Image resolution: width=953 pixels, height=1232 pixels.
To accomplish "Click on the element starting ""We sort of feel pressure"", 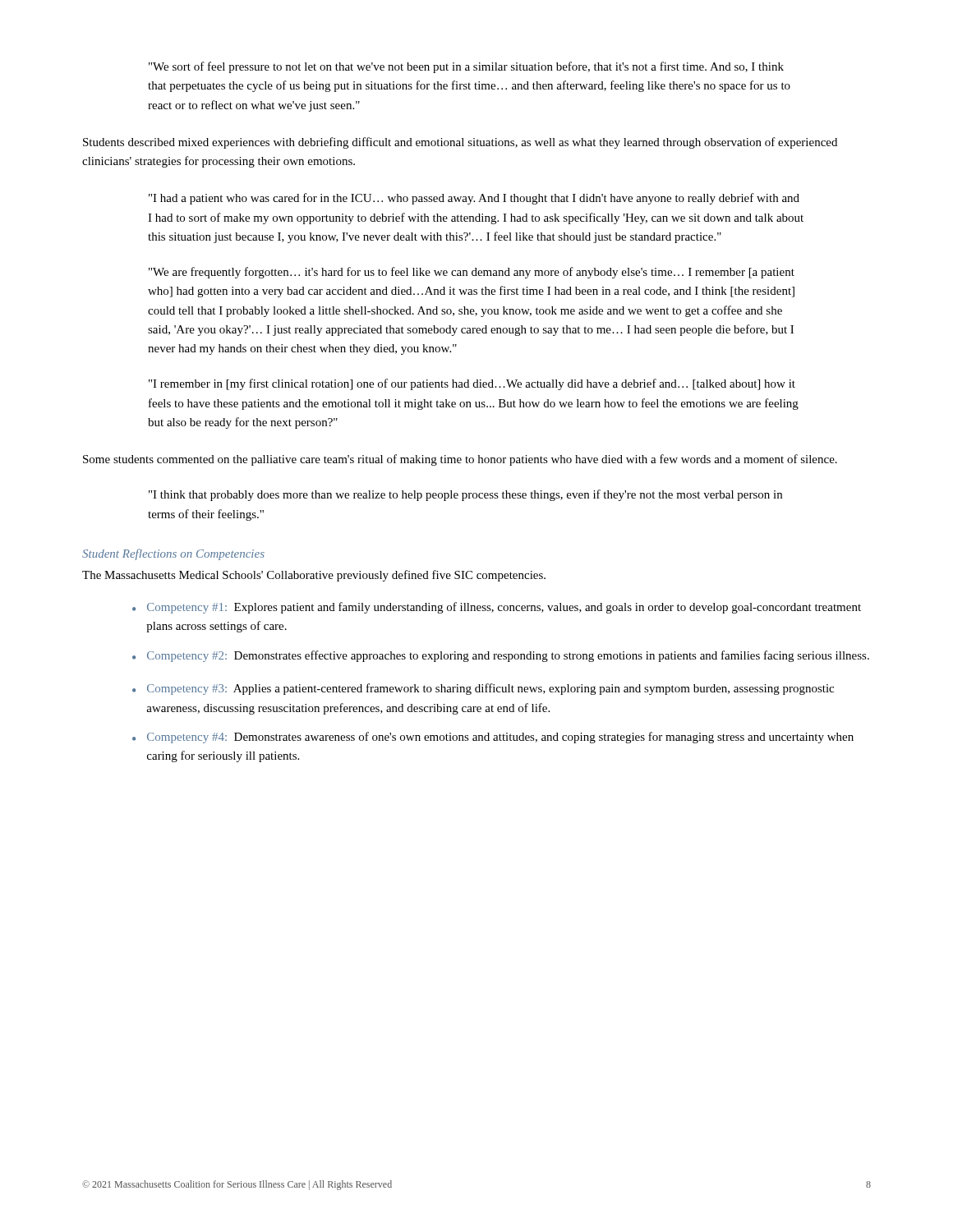I will [x=469, y=86].
